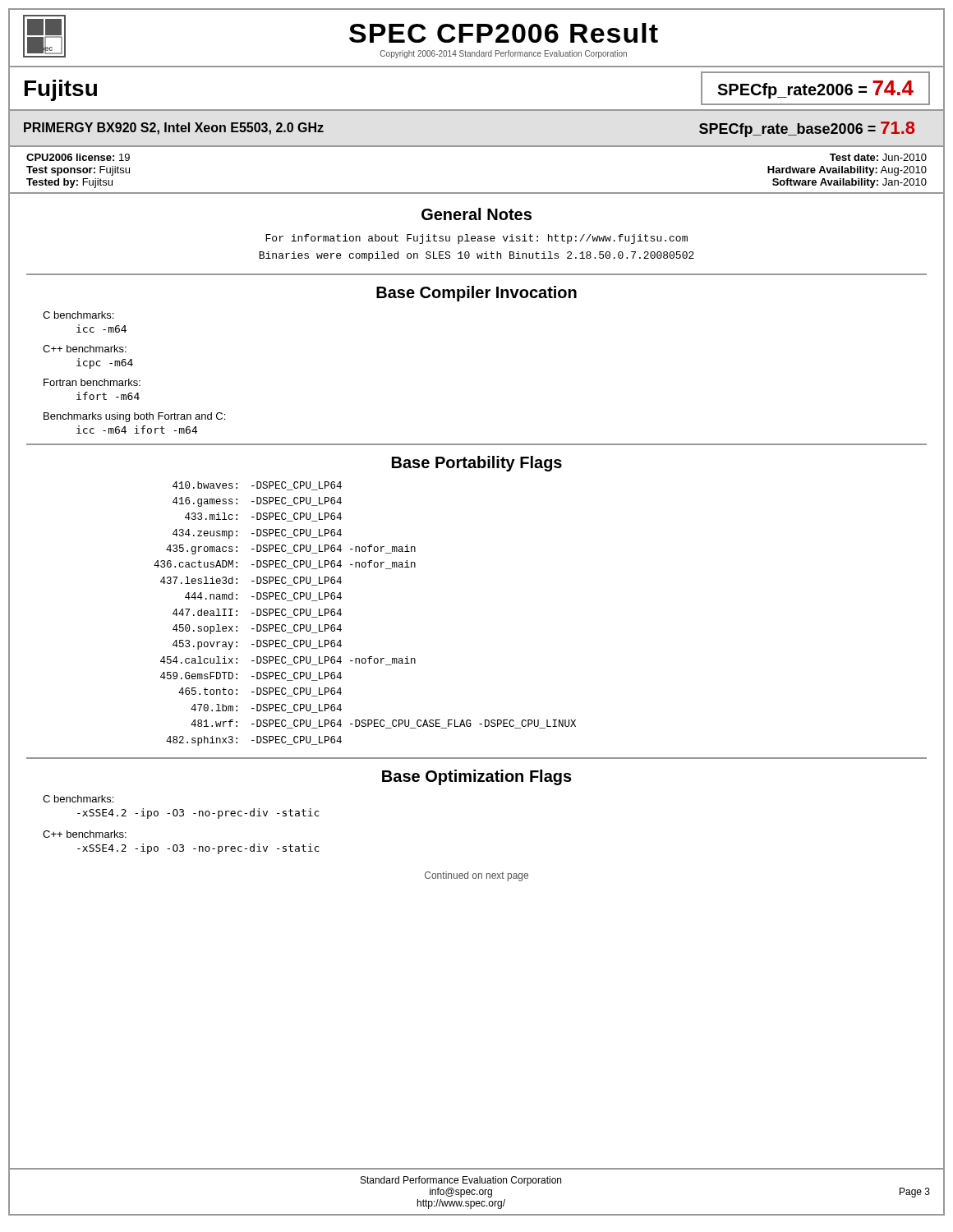The image size is (953, 1232).
Task: Where does it say "Base Compiler Invocation"?
Action: pos(476,292)
